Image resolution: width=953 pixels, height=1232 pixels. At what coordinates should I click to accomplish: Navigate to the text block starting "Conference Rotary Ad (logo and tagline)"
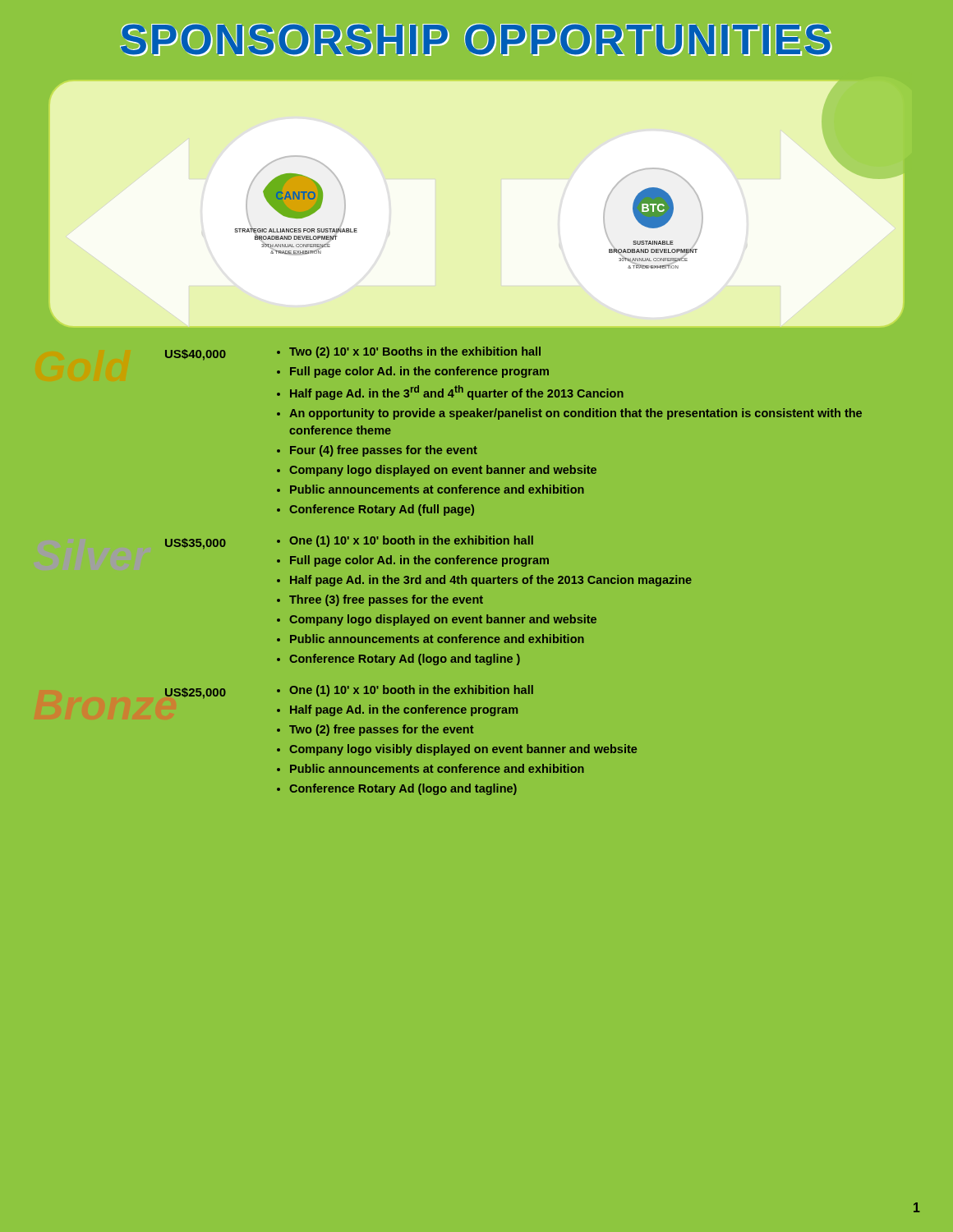[x=403, y=789]
